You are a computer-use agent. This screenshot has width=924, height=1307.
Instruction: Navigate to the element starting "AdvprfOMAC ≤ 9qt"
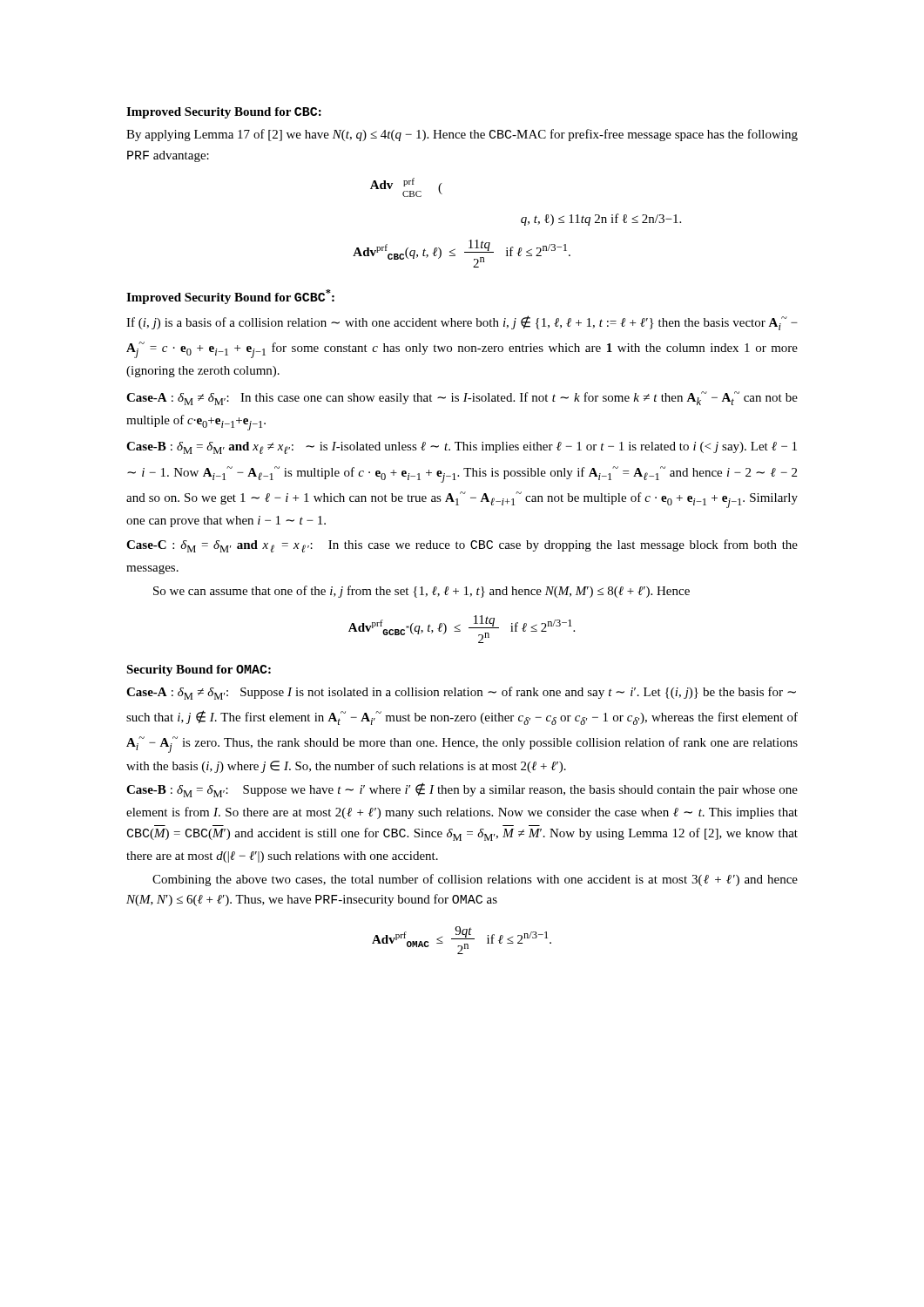[462, 940]
